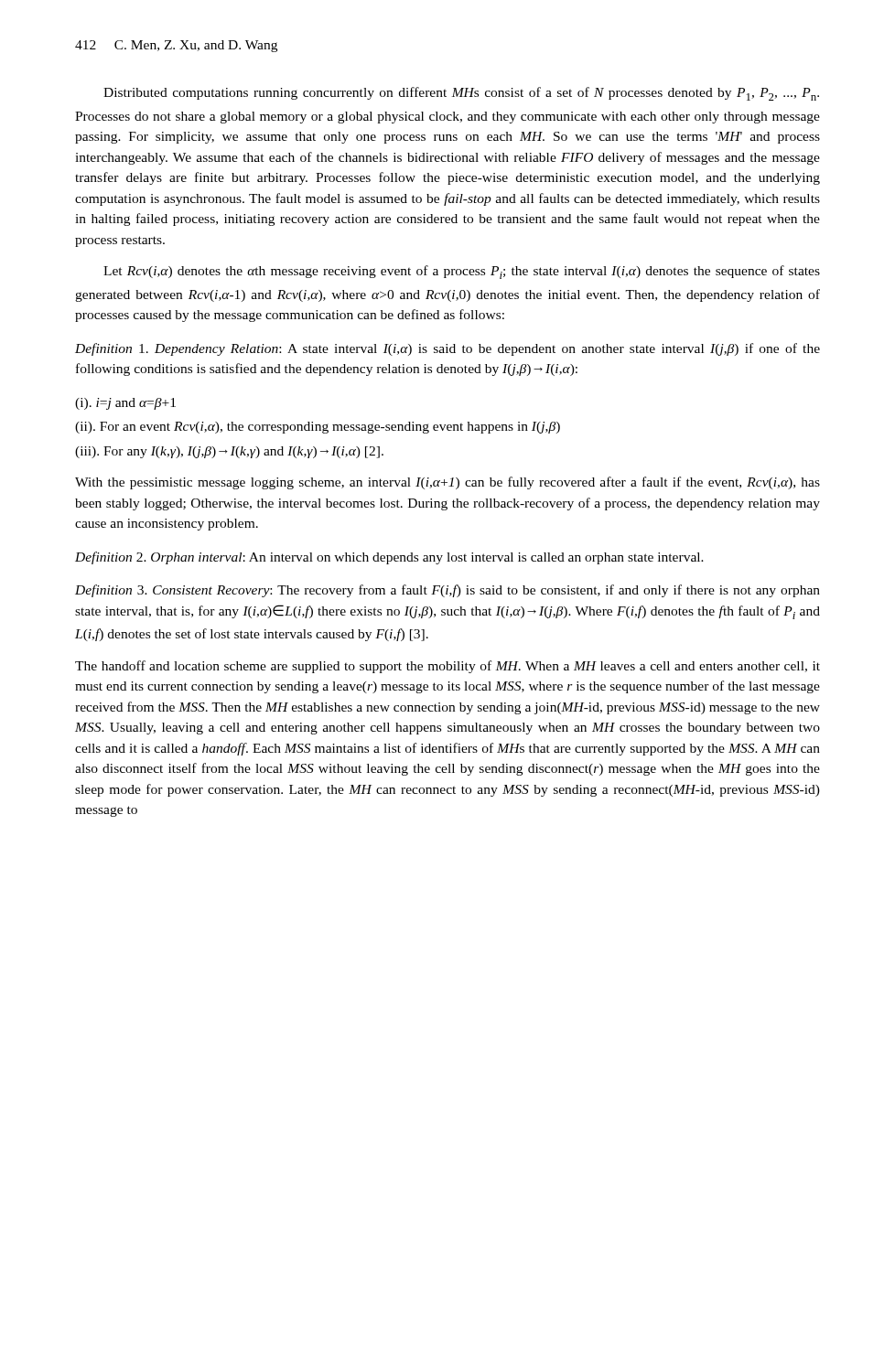Find the text block starting "(iii). For any I(k,γ), I(j,β)→I(k,γ) and I(k,γ)→I(i,α)"

(x=230, y=450)
